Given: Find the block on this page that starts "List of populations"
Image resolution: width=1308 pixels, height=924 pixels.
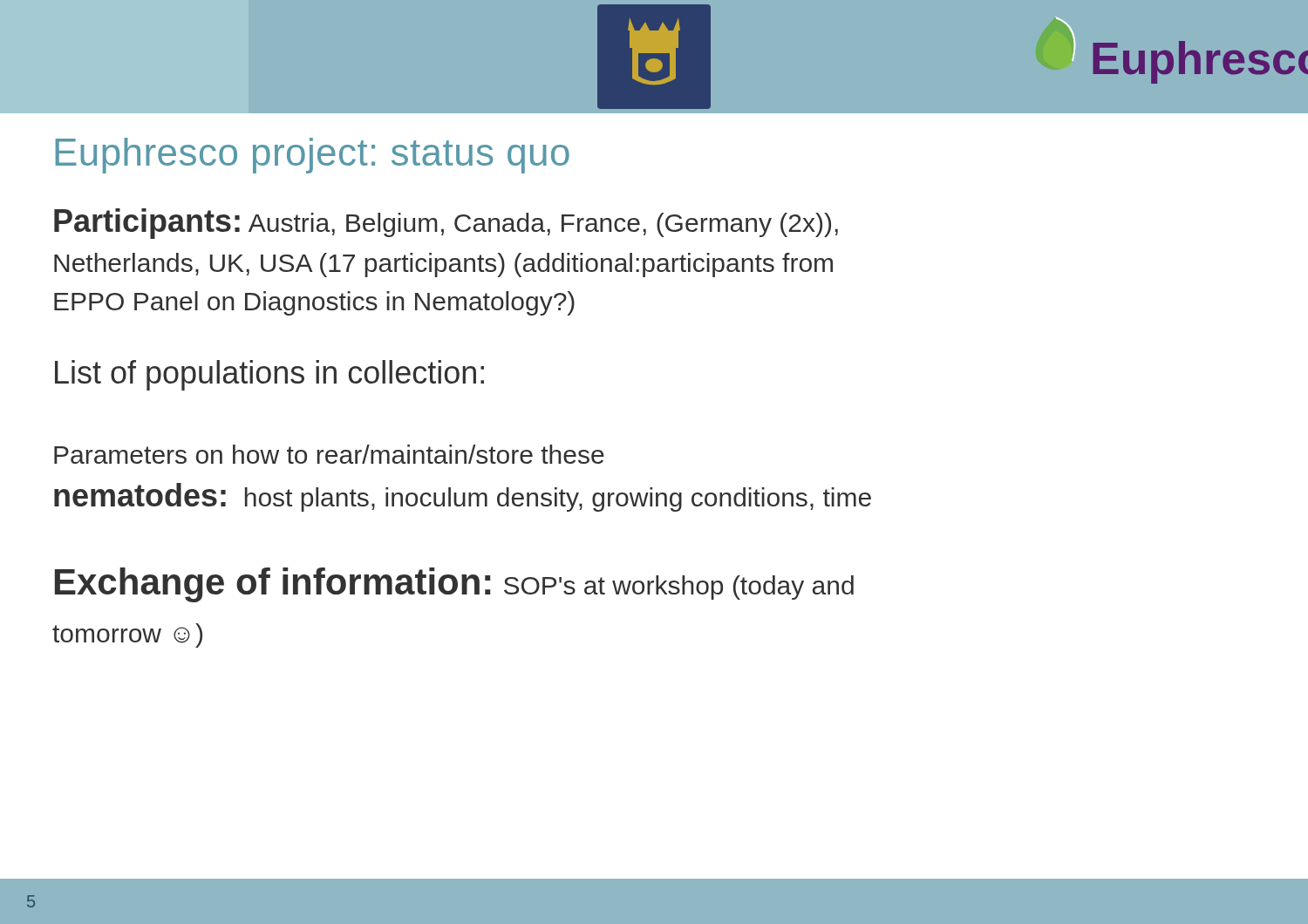Looking at the screenshot, I should tap(270, 373).
